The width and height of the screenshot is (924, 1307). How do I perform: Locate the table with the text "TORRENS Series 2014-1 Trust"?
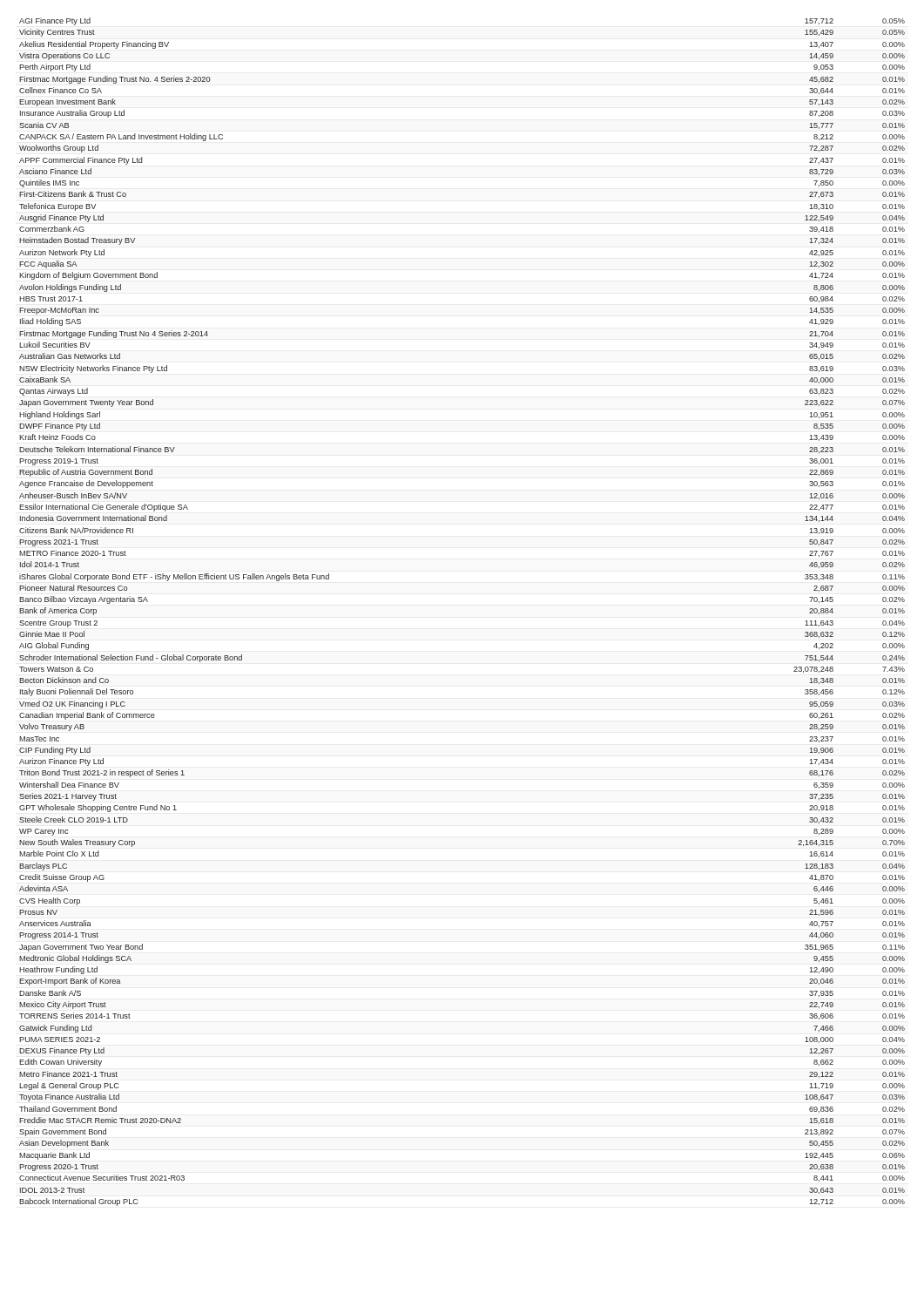(x=462, y=612)
